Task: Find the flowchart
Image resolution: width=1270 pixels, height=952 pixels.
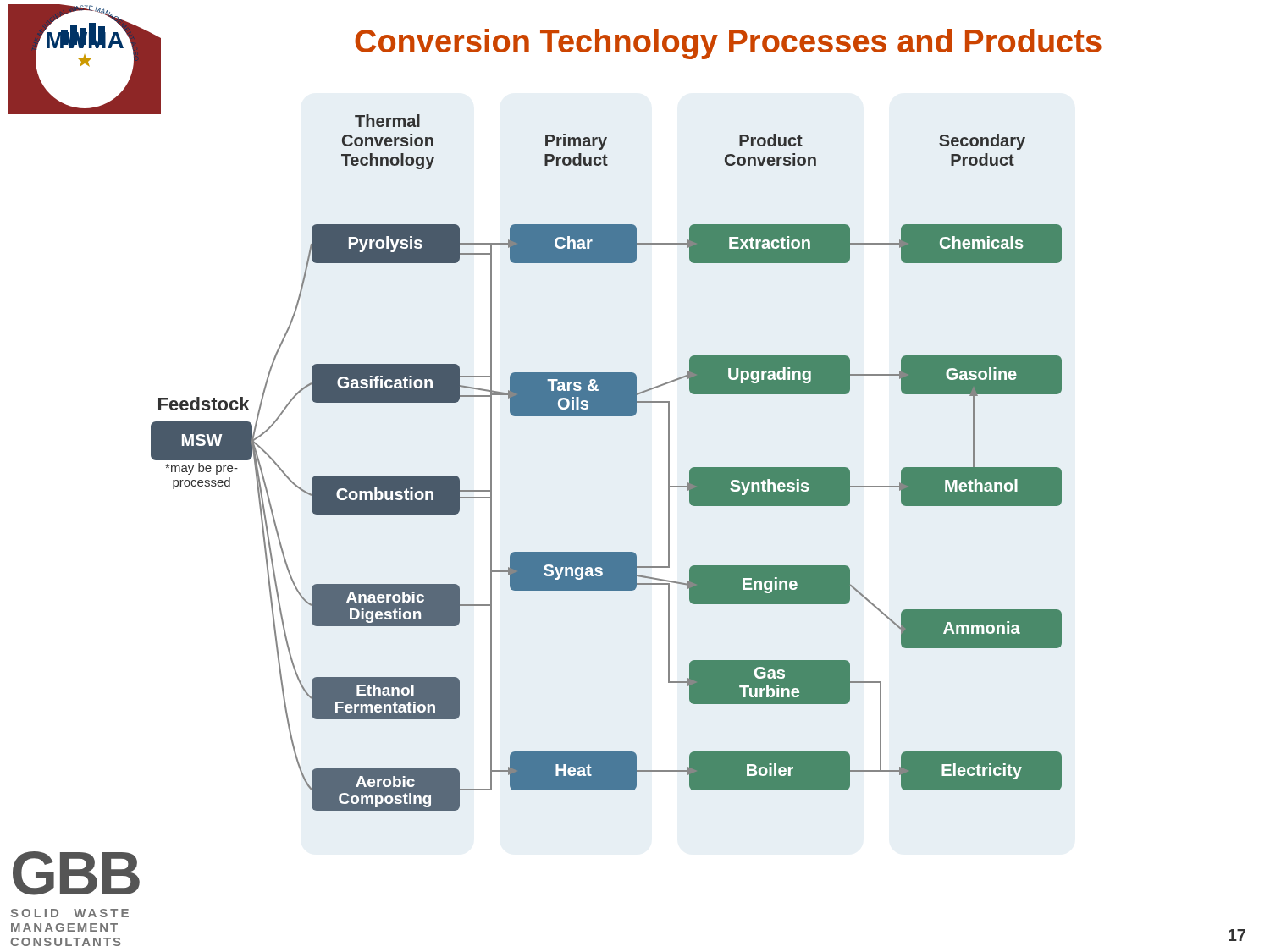Action: click(x=694, y=484)
